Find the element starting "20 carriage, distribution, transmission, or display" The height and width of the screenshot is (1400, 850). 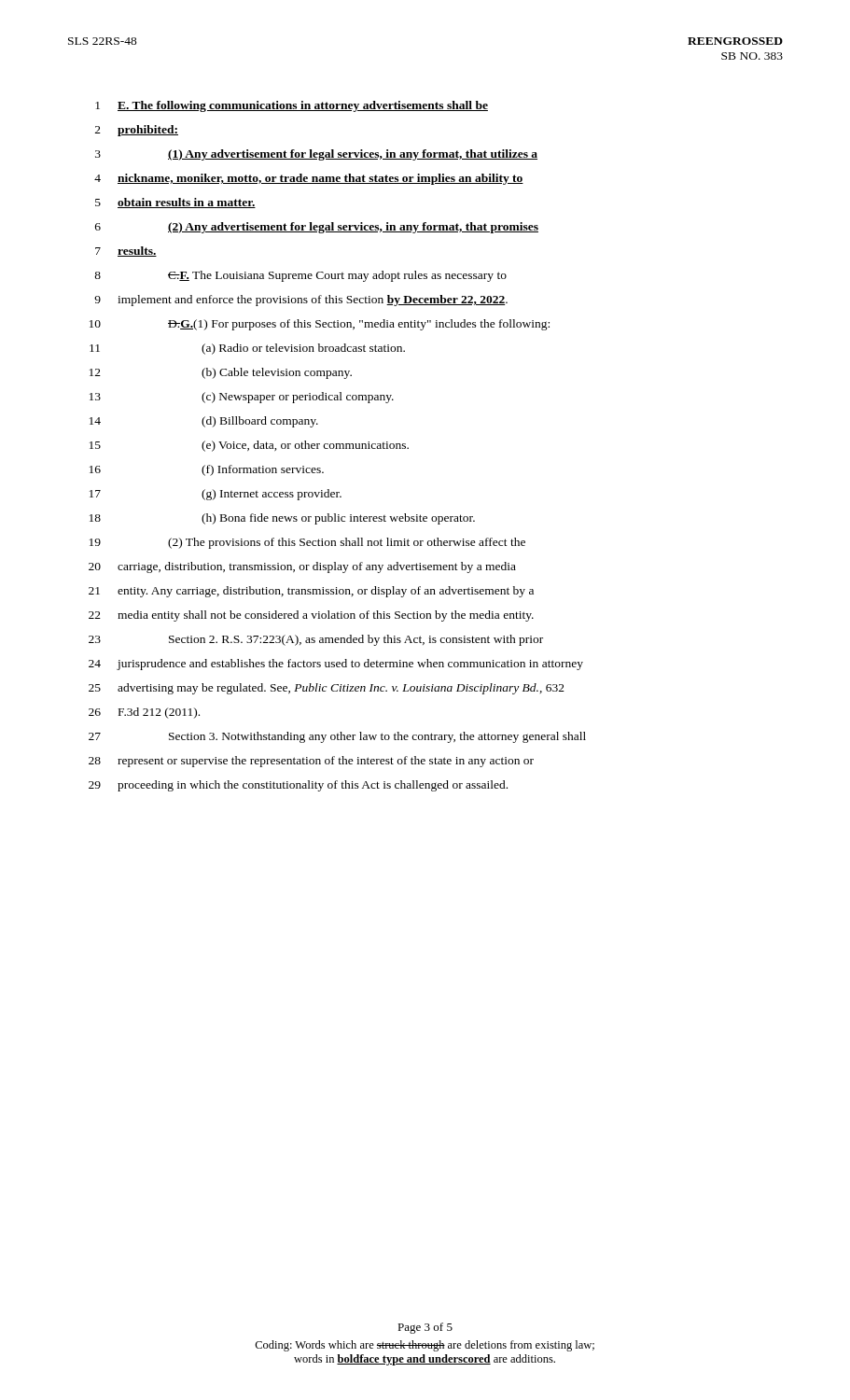[425, 567]
